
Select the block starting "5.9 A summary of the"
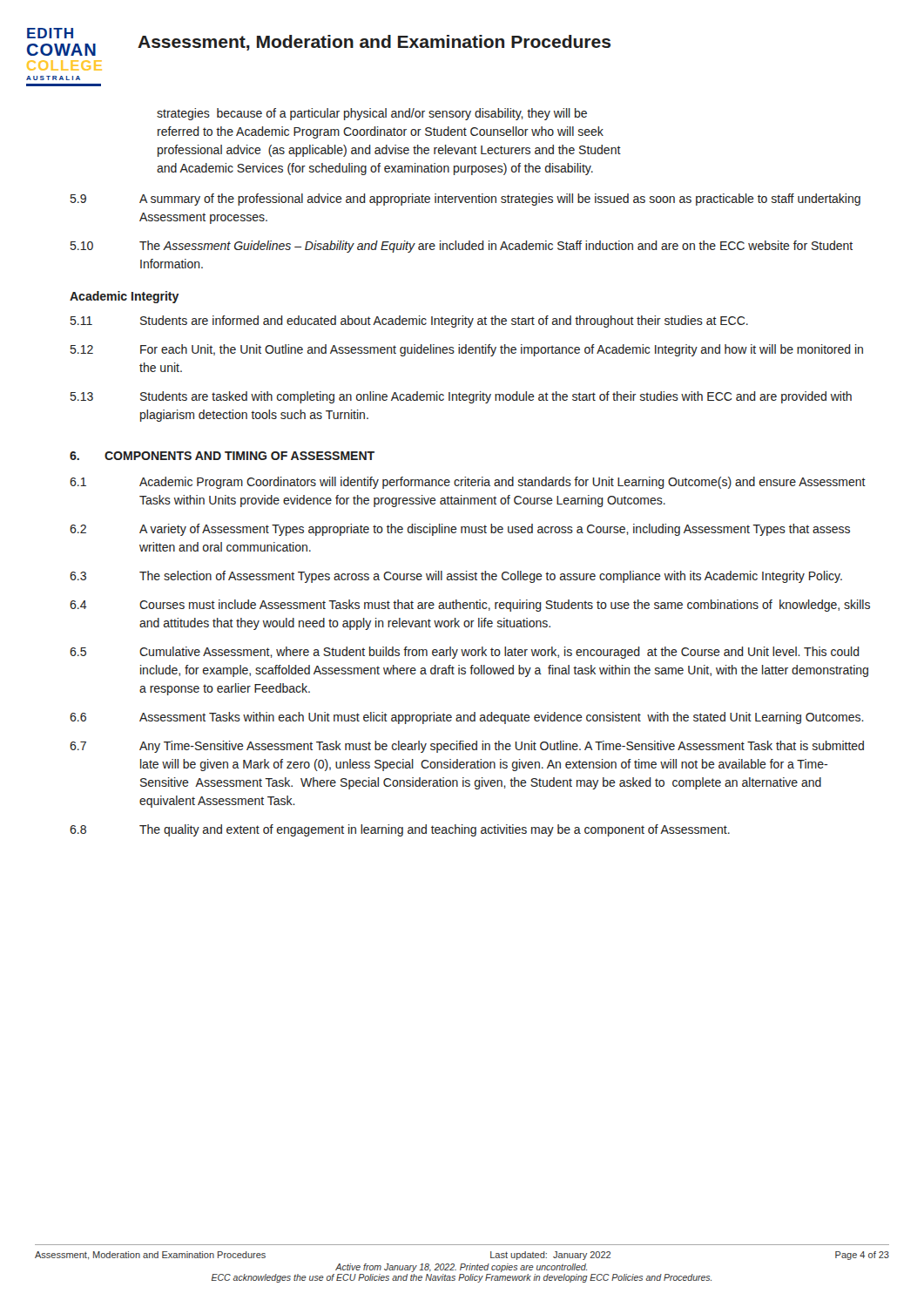[471, 208]
